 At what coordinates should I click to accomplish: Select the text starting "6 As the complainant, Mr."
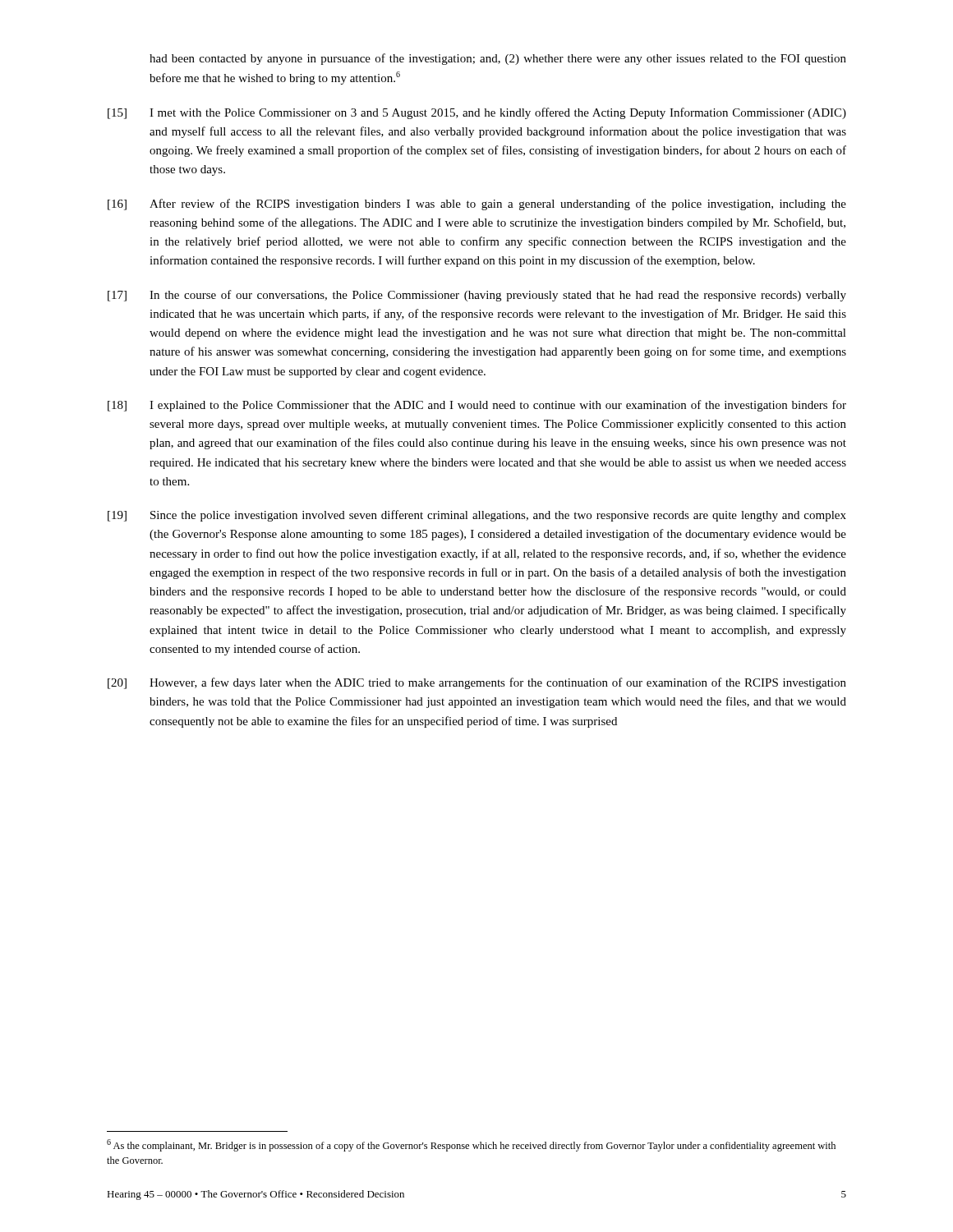476,1152
